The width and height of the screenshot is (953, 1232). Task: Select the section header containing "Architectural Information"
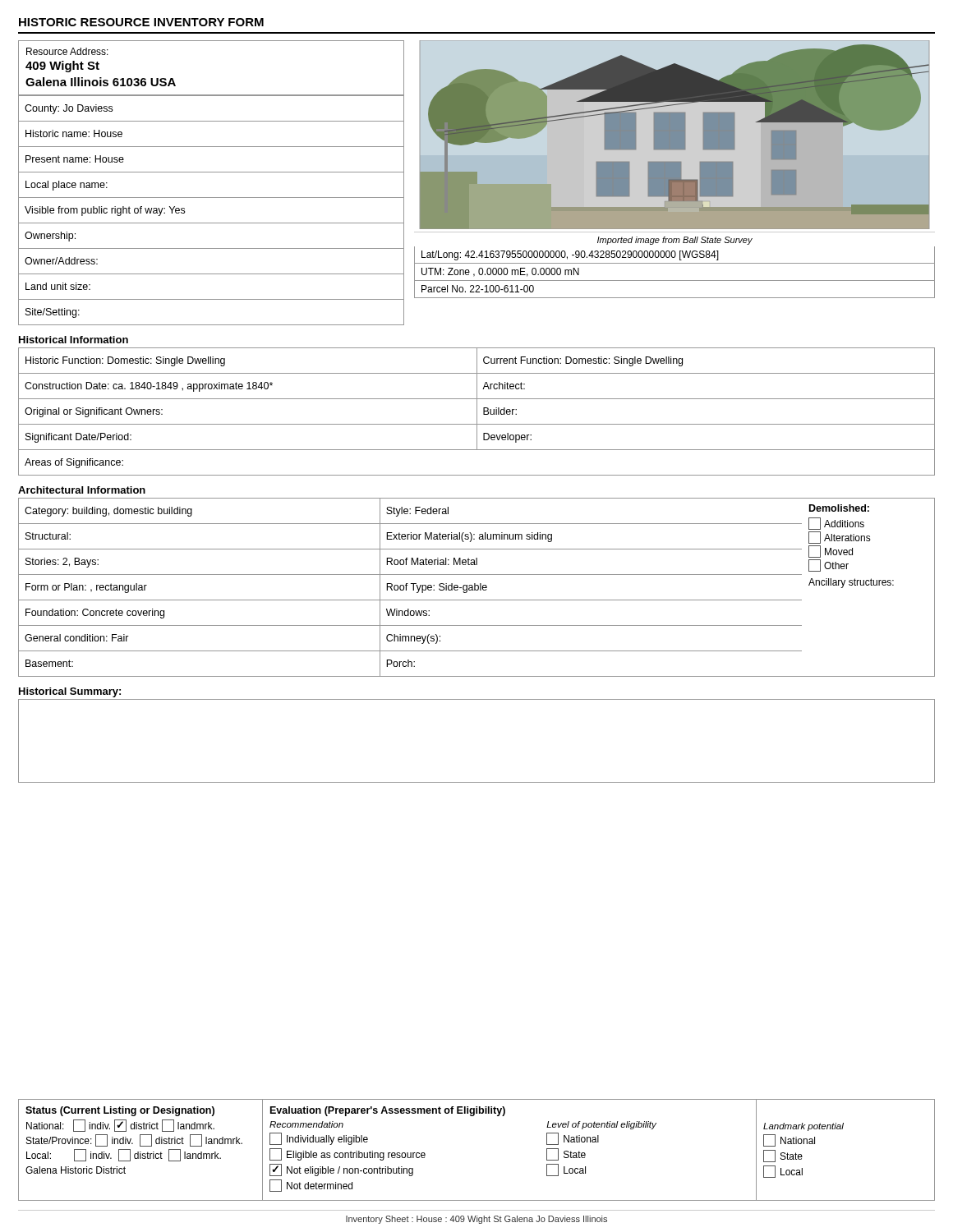tap(82, 490)
